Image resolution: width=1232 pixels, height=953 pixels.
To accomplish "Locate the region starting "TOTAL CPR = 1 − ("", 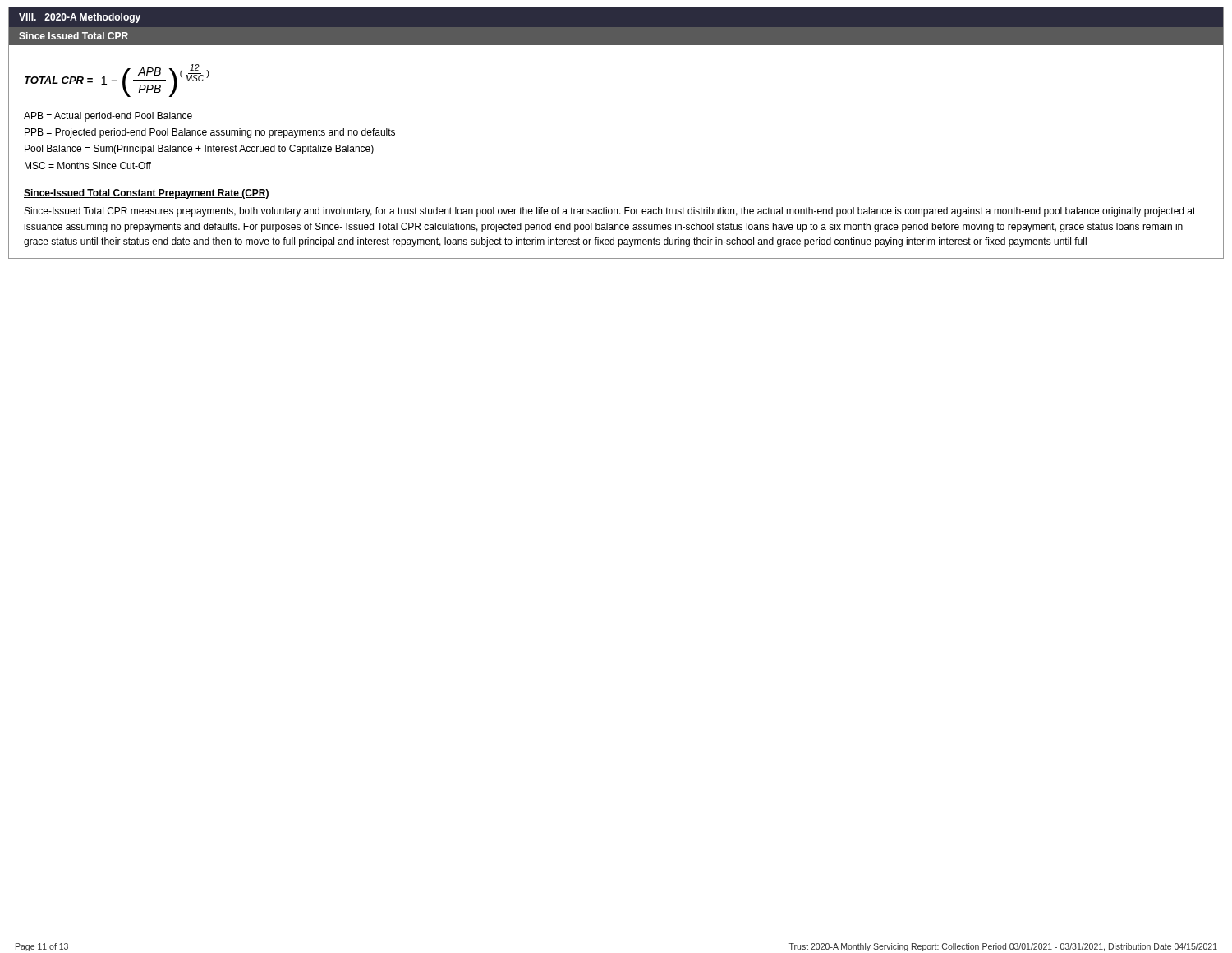I will 117,80.
